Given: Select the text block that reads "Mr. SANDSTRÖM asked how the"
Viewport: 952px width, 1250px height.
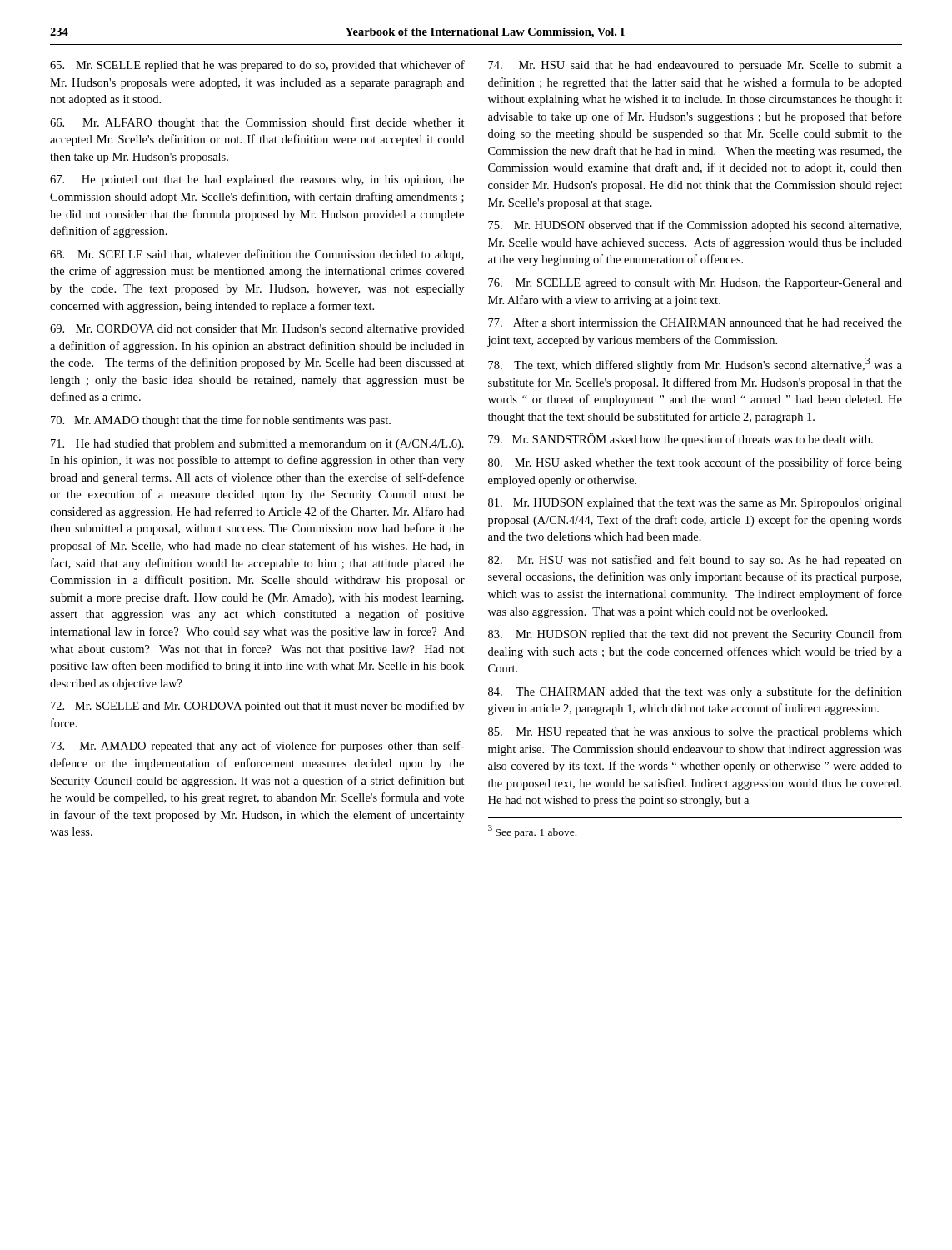Looking at the screenshot, I should tap(681, 440).
